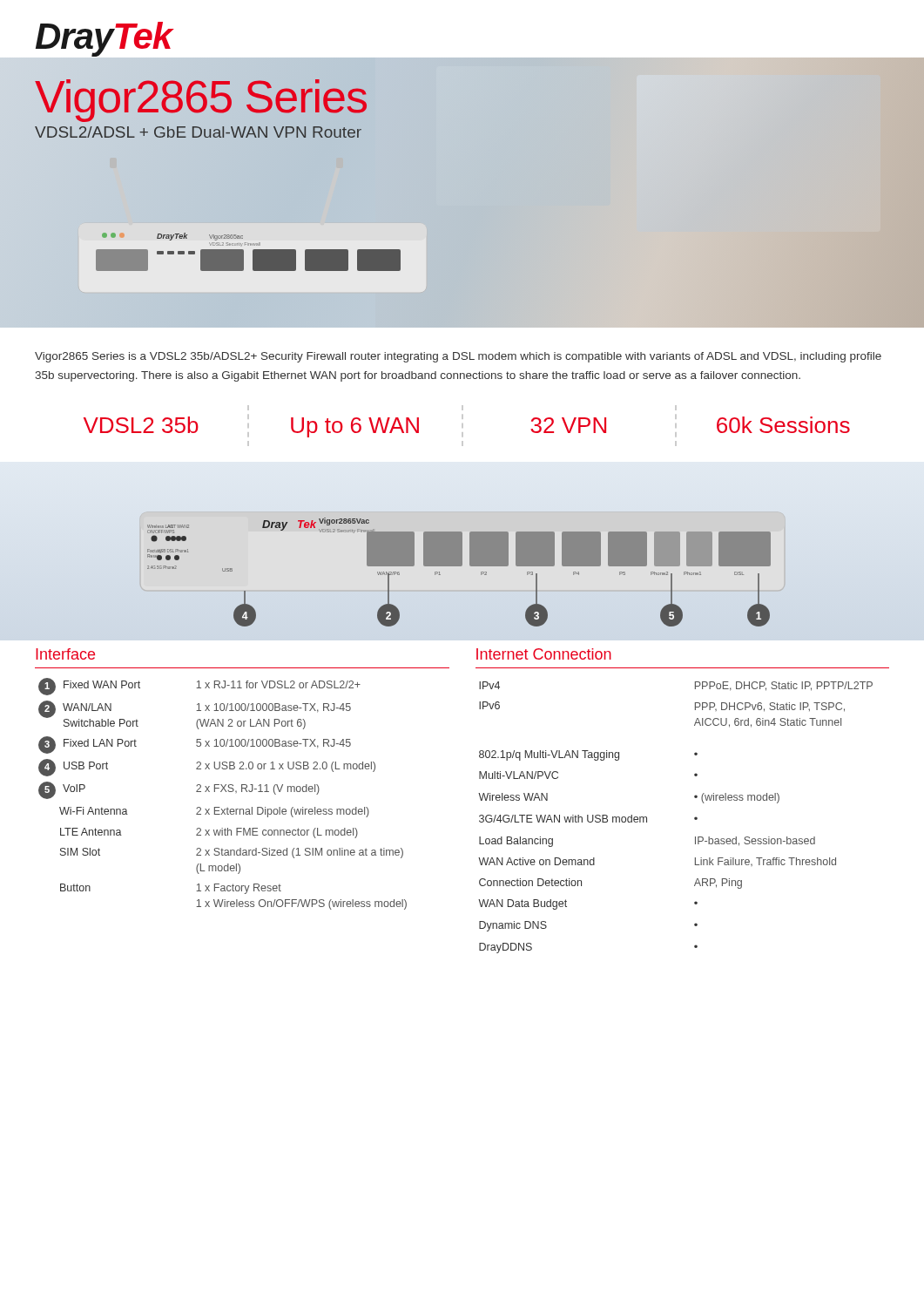Locate the text "VDSL2 35b"
This screenshot has width=924, height=1307.
(141, 425)
